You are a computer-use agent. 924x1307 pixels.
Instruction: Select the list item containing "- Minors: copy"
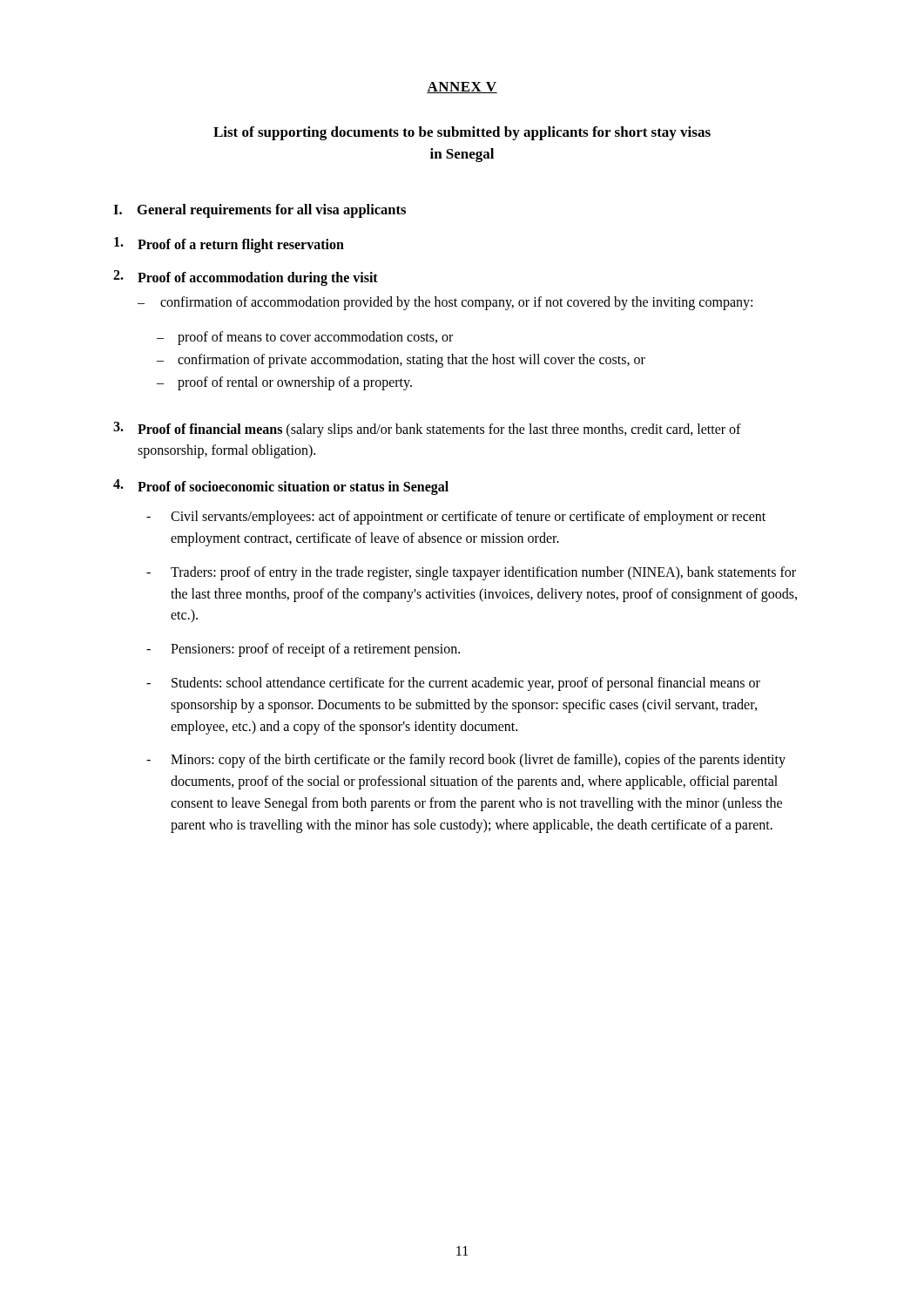pyautogui.click(x=479, y=793)
